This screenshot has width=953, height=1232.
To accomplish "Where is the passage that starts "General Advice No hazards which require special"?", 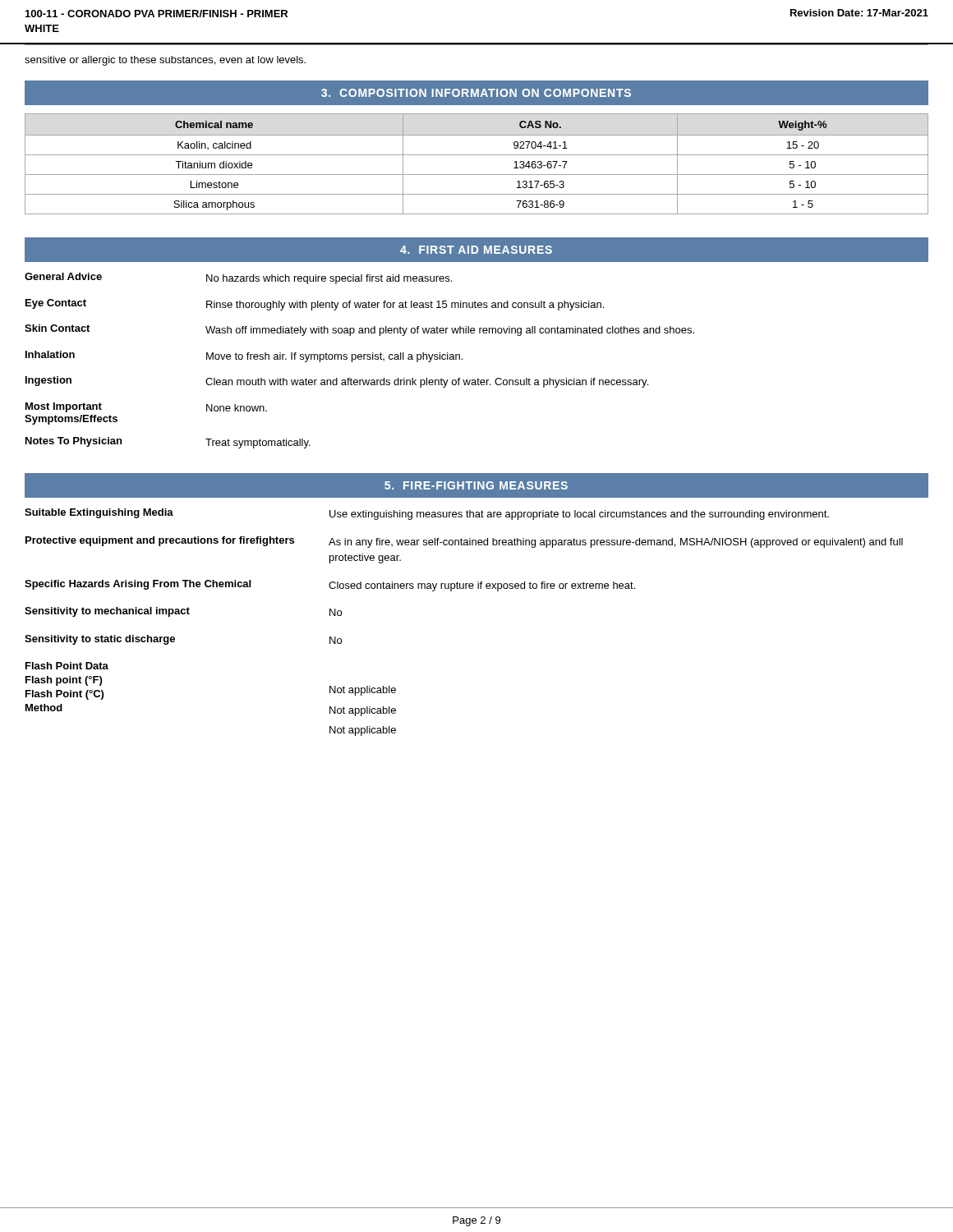I will point(238,278).
